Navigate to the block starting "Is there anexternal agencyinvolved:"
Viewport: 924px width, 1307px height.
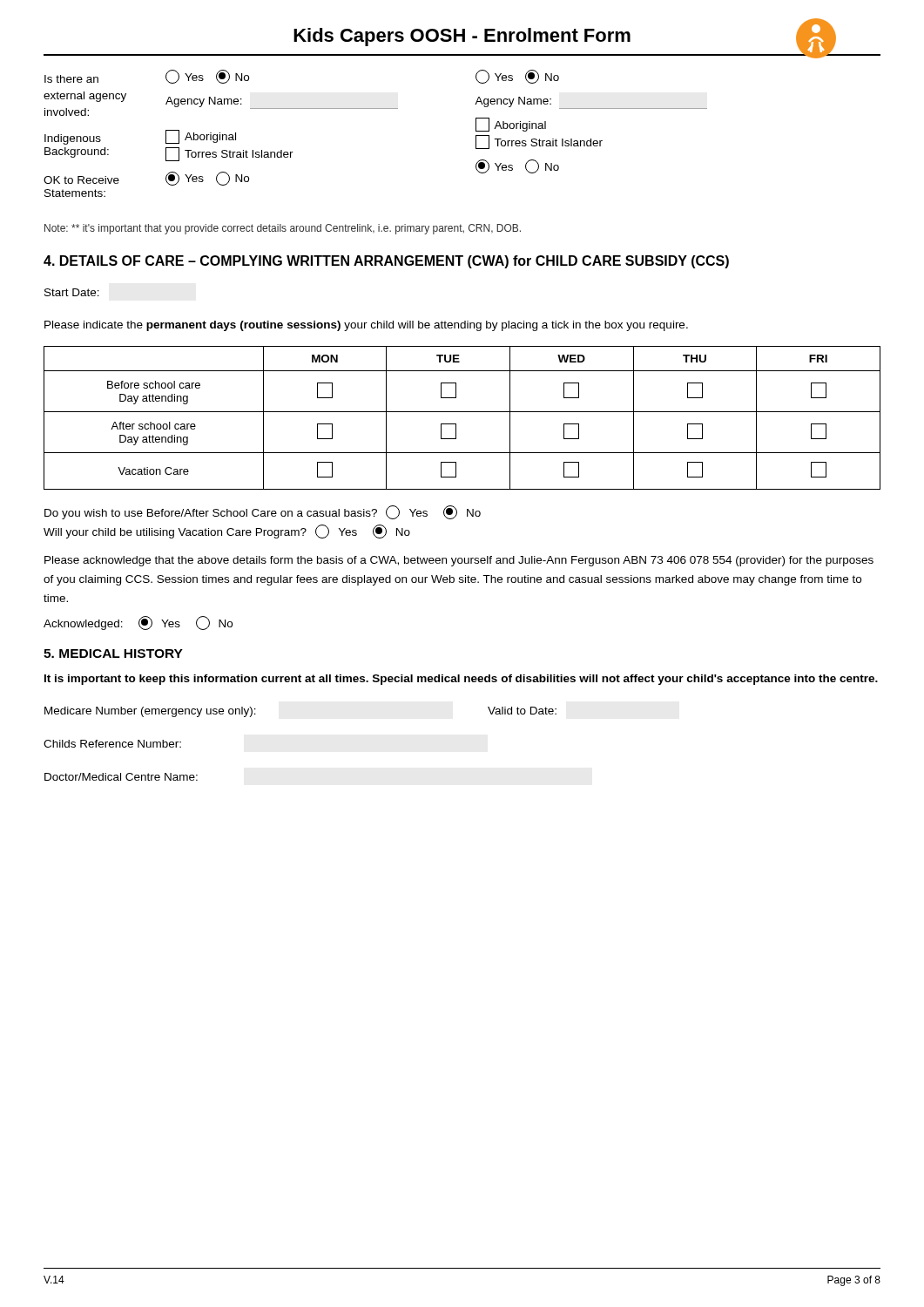[69, 77]
